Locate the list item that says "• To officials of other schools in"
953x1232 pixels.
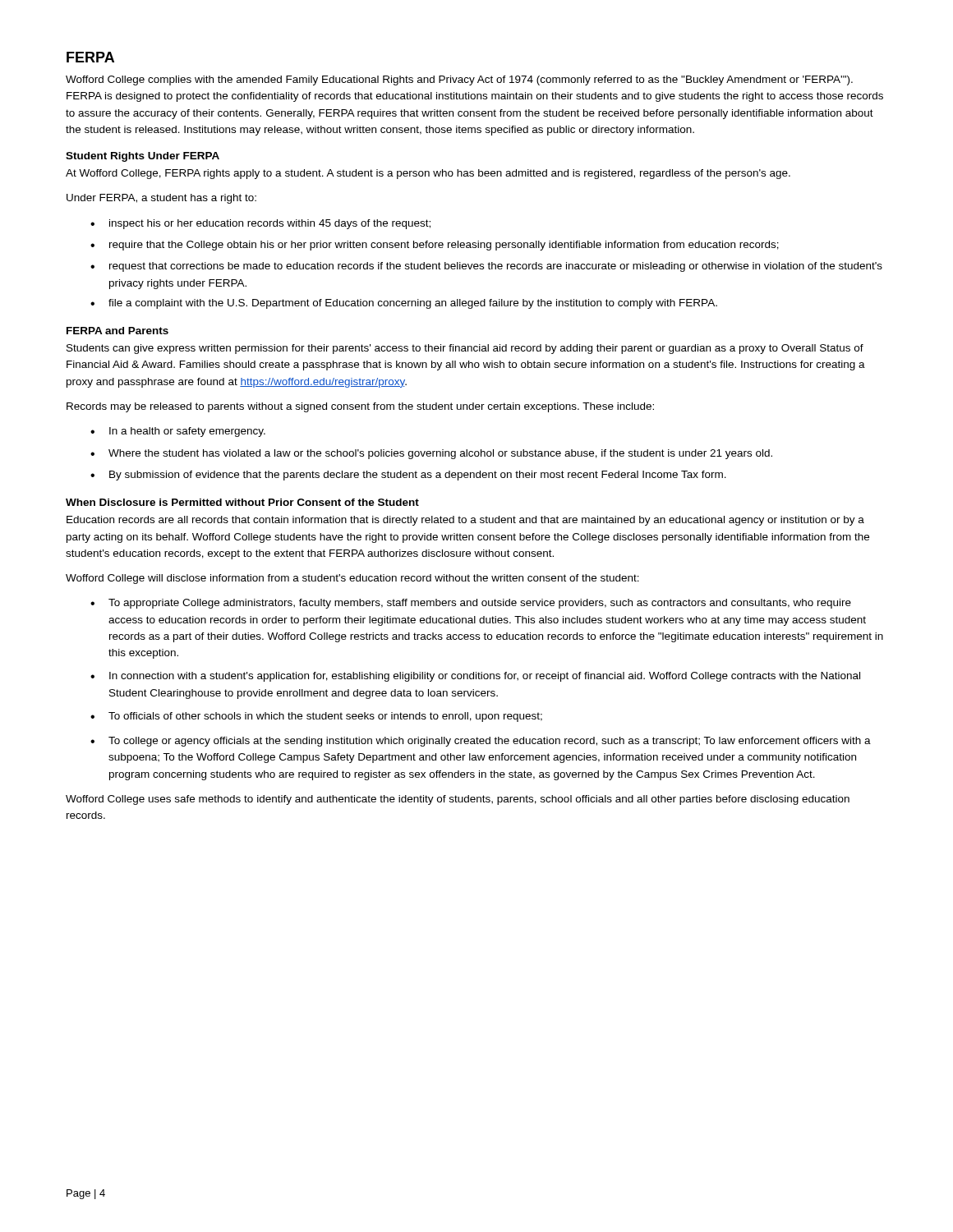click(489, 717)
